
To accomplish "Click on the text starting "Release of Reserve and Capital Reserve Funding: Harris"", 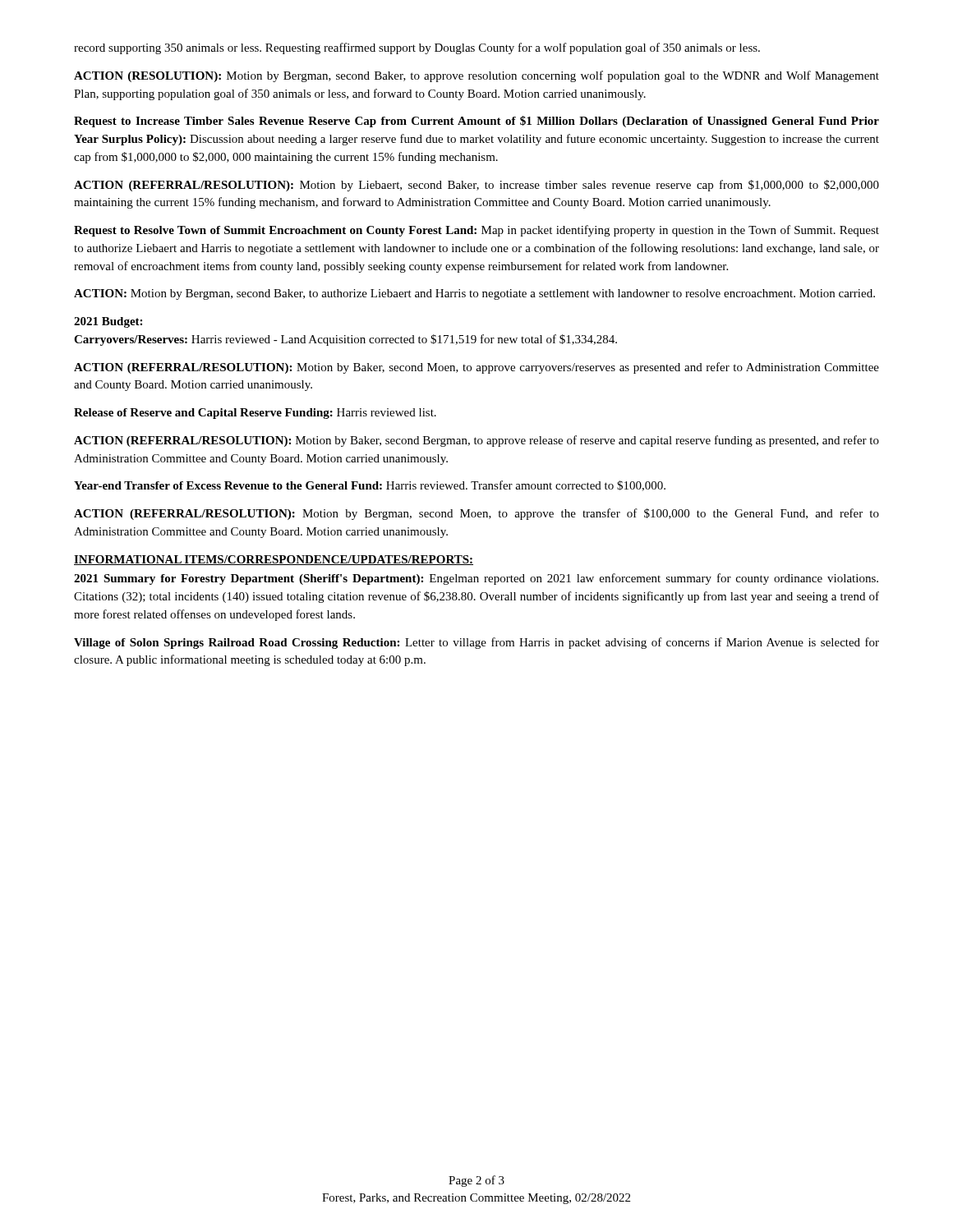I will (x=255, y=414).
